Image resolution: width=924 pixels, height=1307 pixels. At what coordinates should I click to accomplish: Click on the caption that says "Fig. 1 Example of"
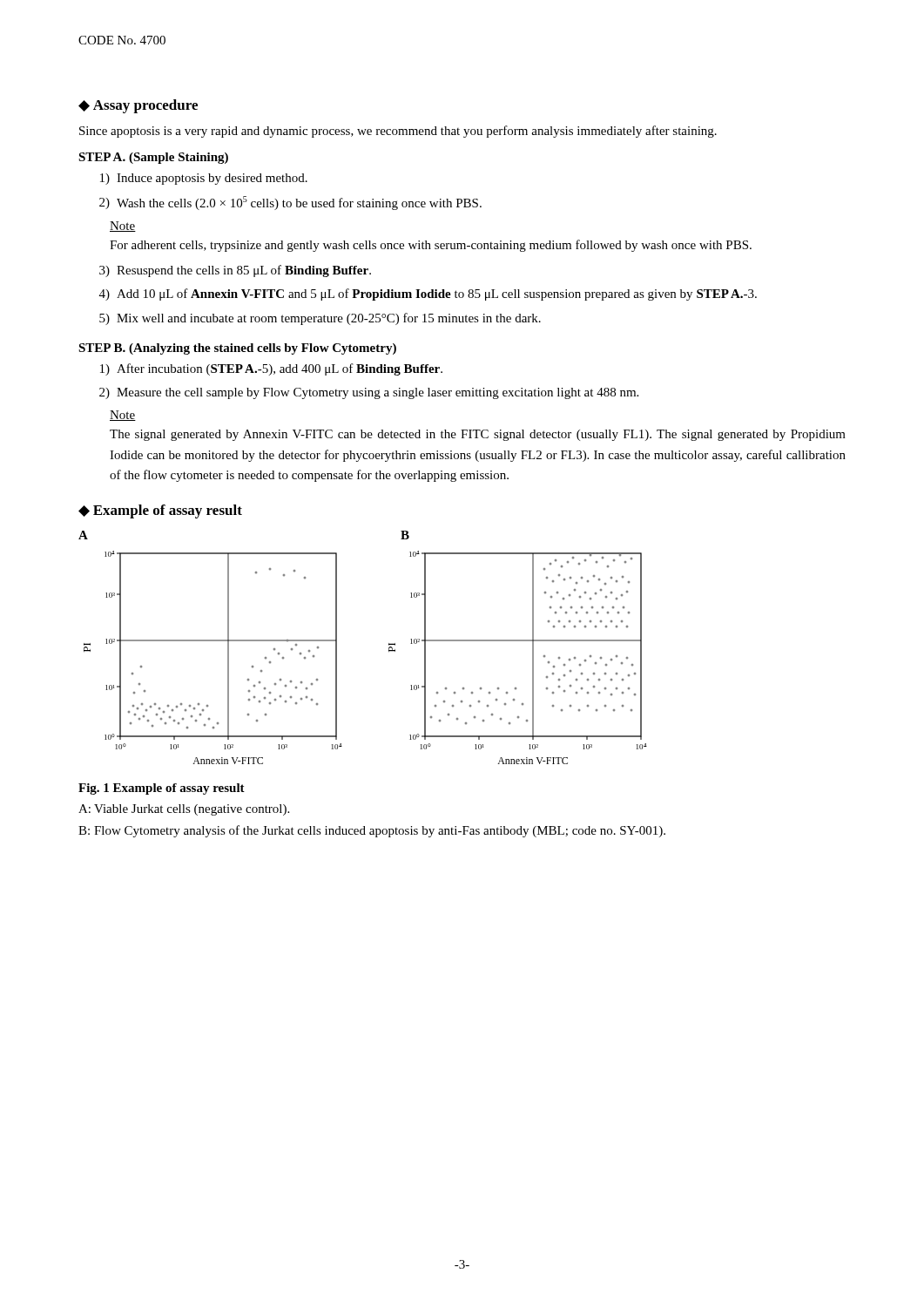tap(162, 789)
